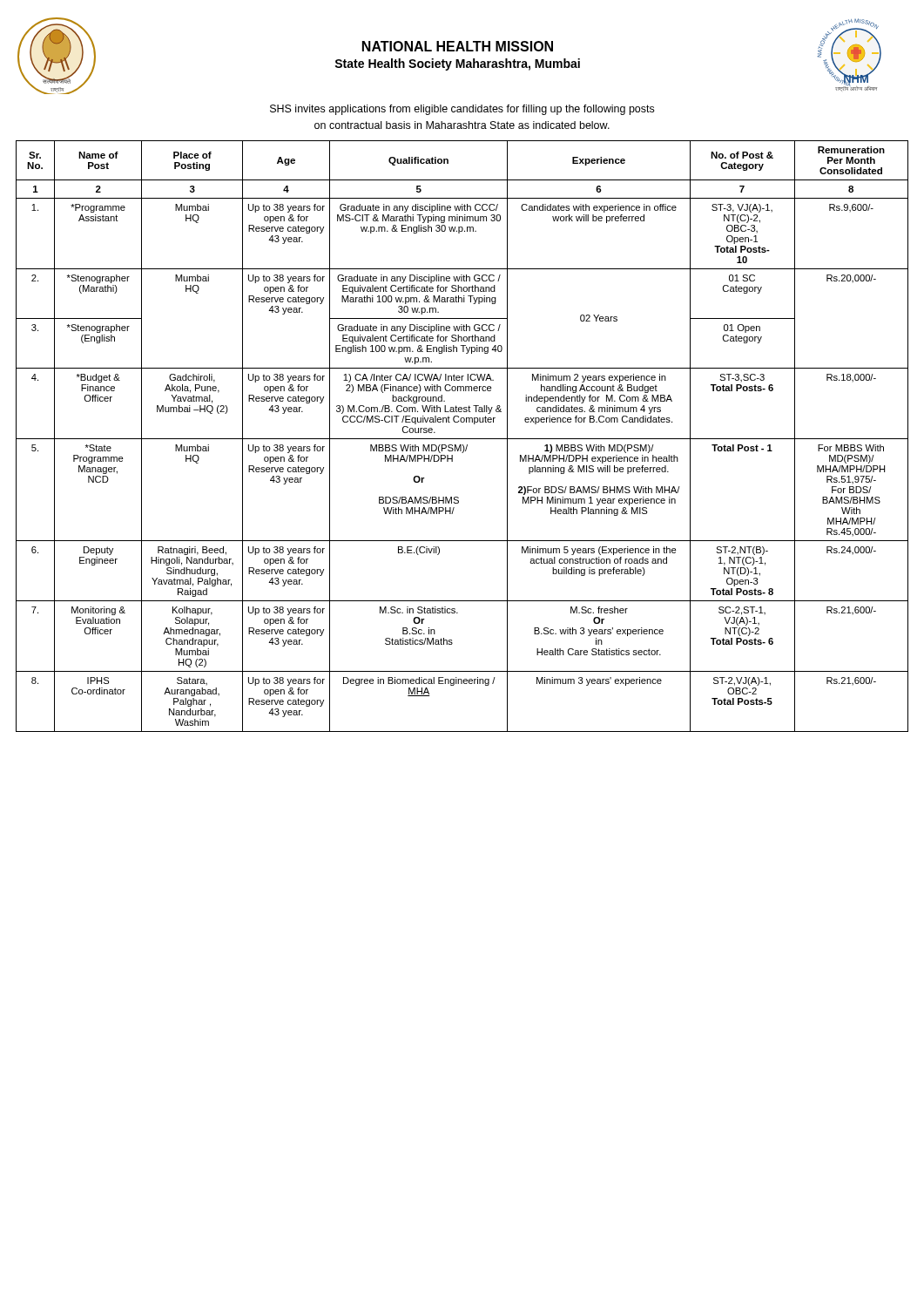
Task: Find the table that mentions "Candidates with experience in"
Action: tap(462, 436)
